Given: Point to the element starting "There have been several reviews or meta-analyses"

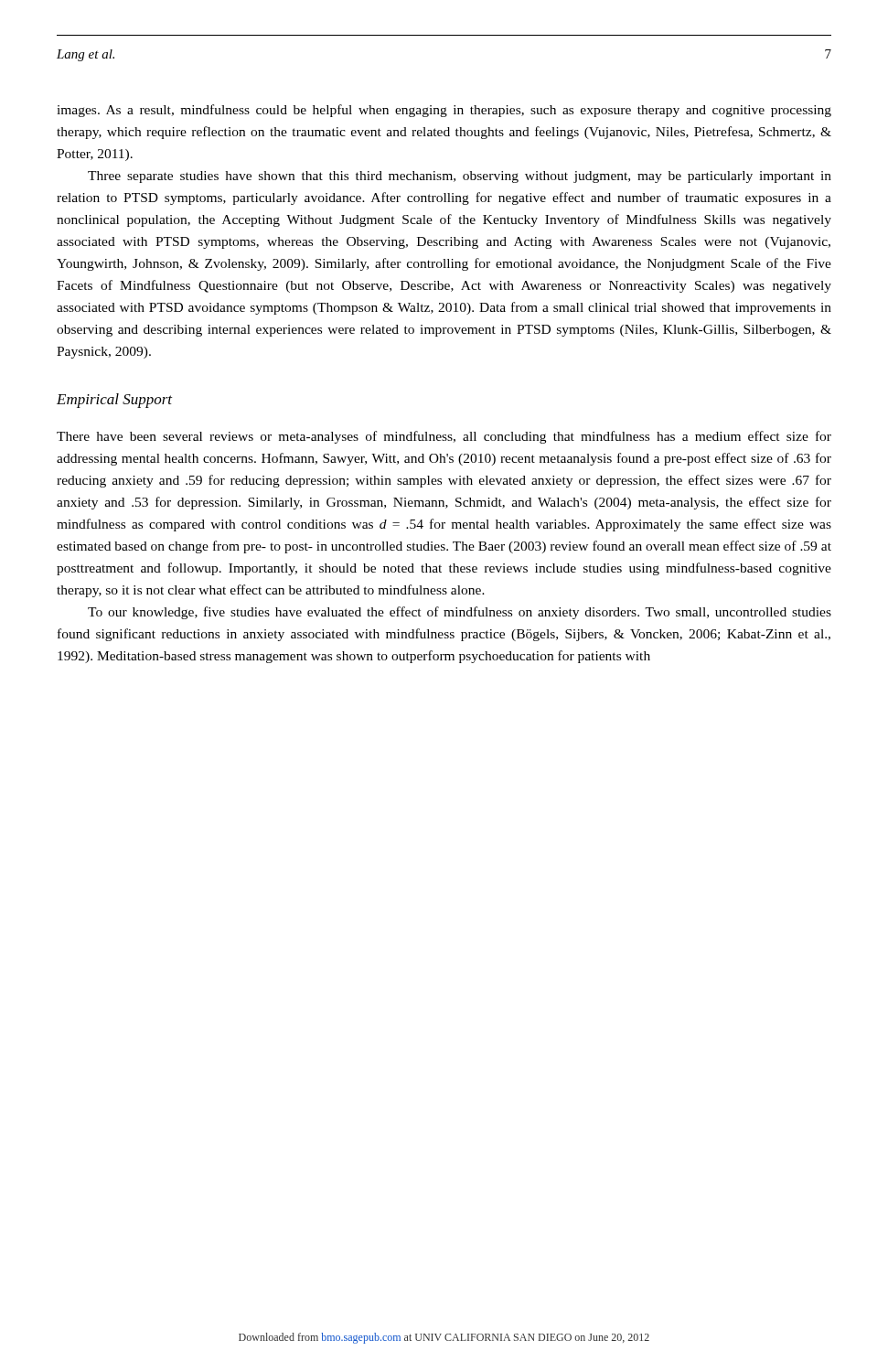Looking at the screenshot, I should pyautogui.click(x=444, y=546).
